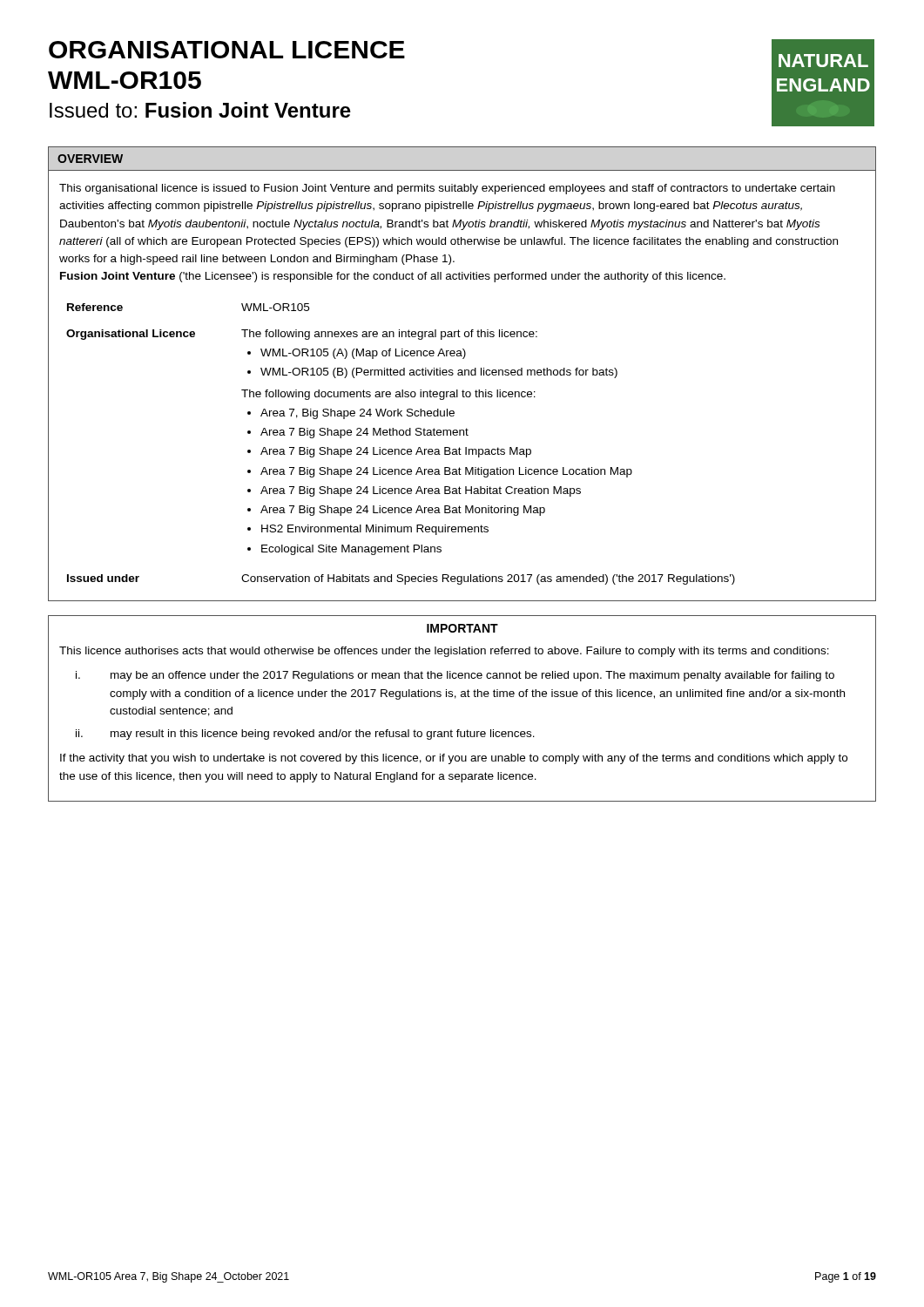
Task: Point to the element starting "This organisational licence is issued to Fusion Joint"
Action: (x=462, y=224)
